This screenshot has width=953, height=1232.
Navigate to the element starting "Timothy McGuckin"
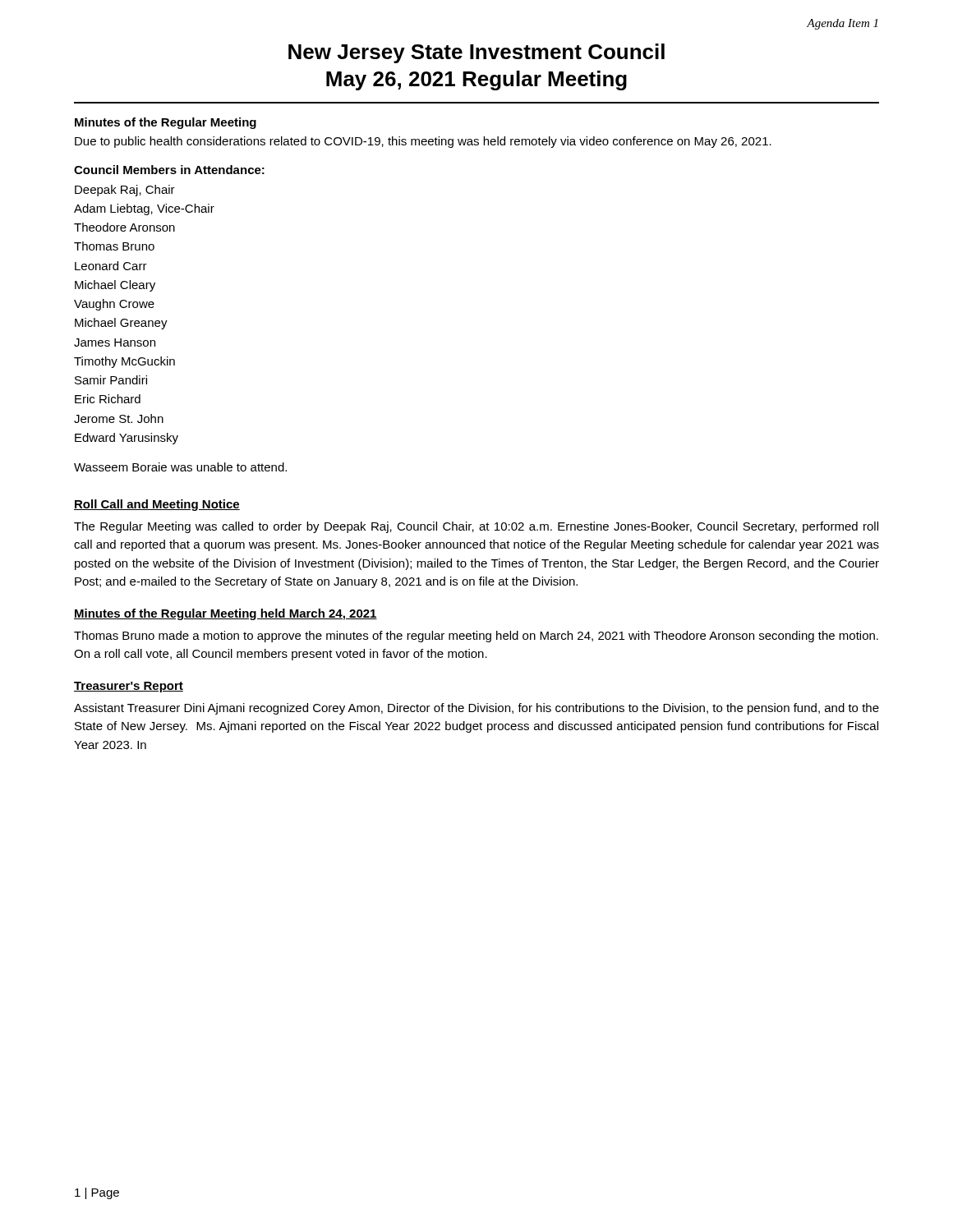(125, 361)
